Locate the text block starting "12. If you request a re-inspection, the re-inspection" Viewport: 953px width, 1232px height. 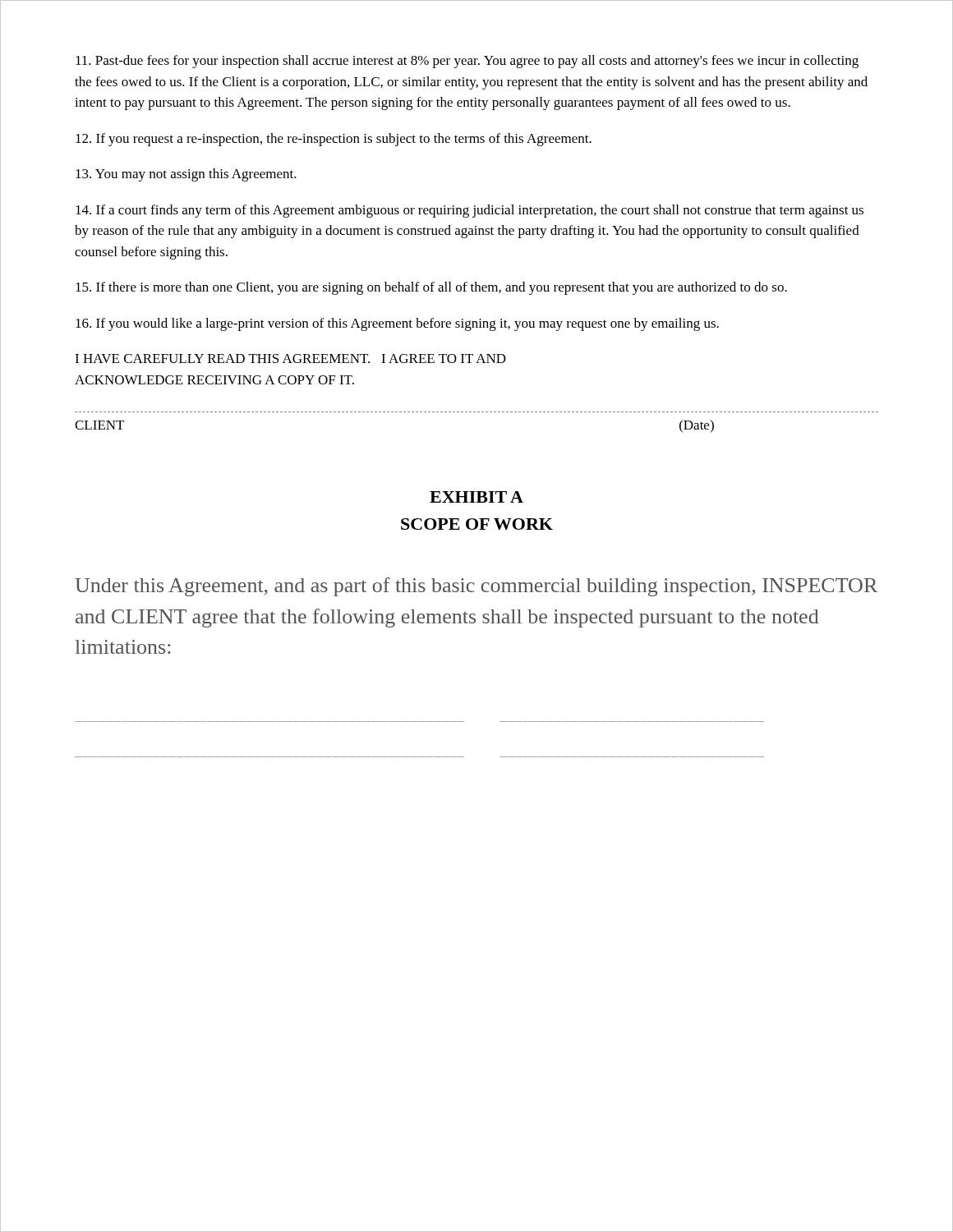pyautogui.click(x=333, y=138)
